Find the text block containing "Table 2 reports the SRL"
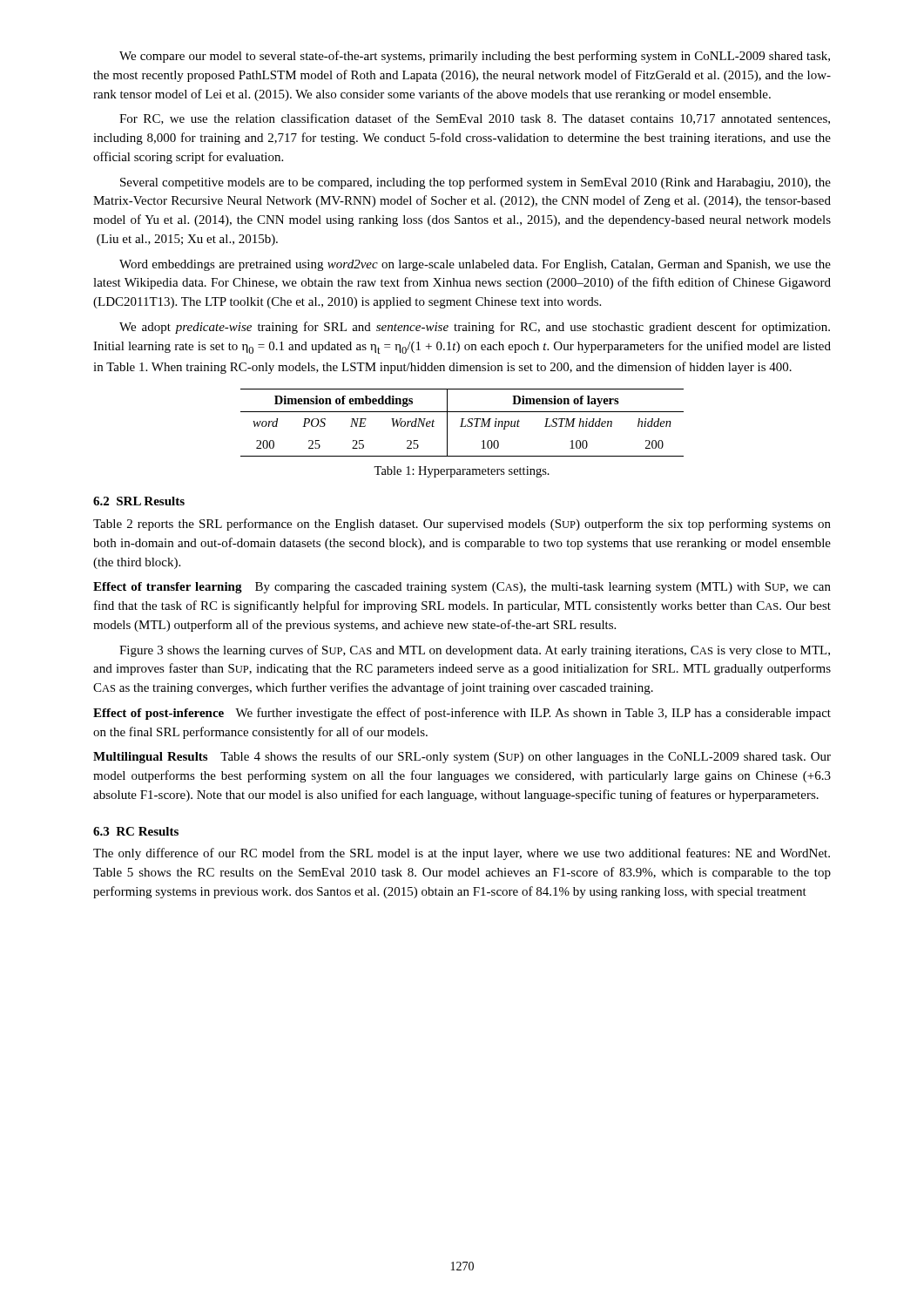 [462, 544]
